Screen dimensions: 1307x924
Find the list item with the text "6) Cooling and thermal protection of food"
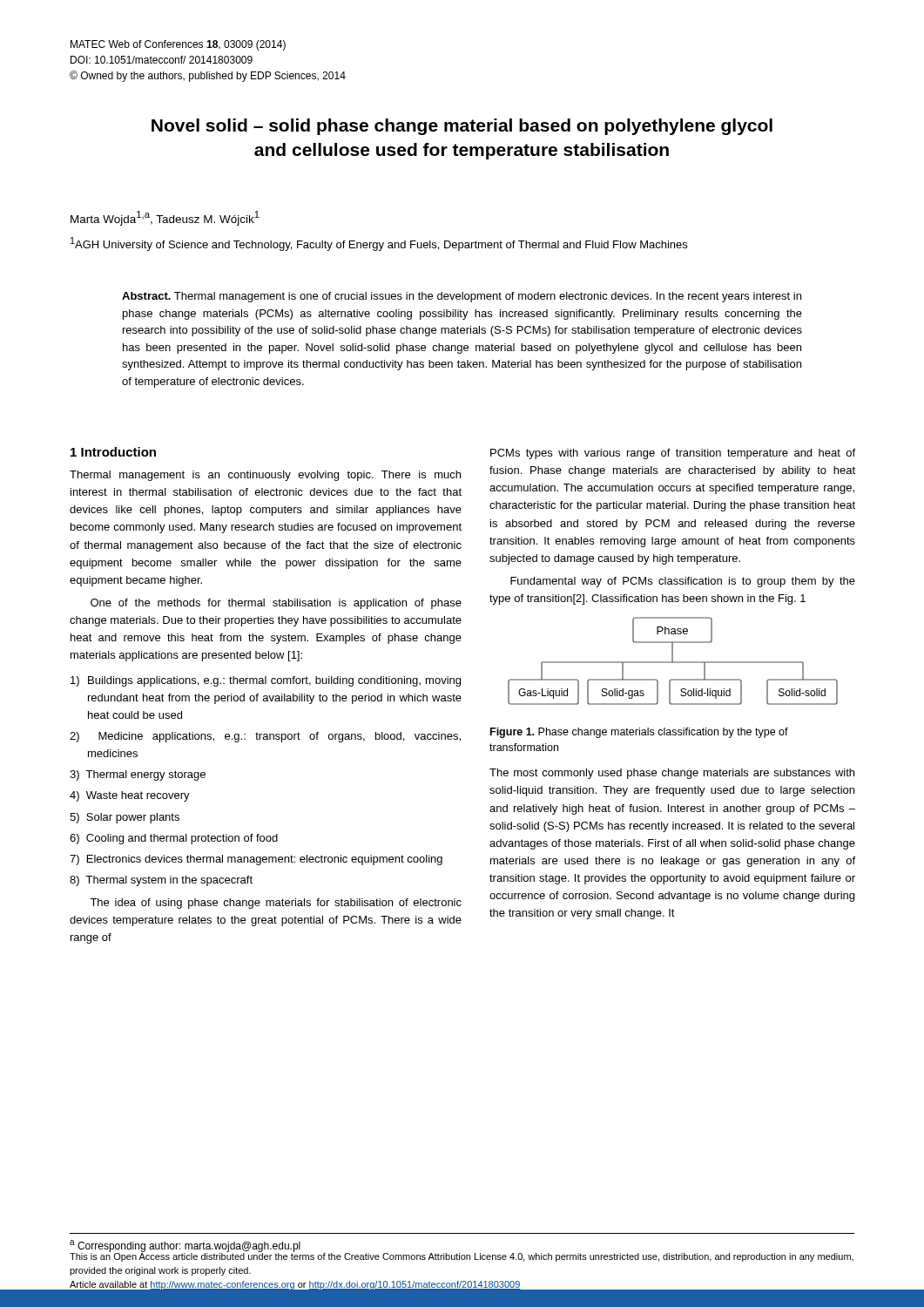coord(174,838)
